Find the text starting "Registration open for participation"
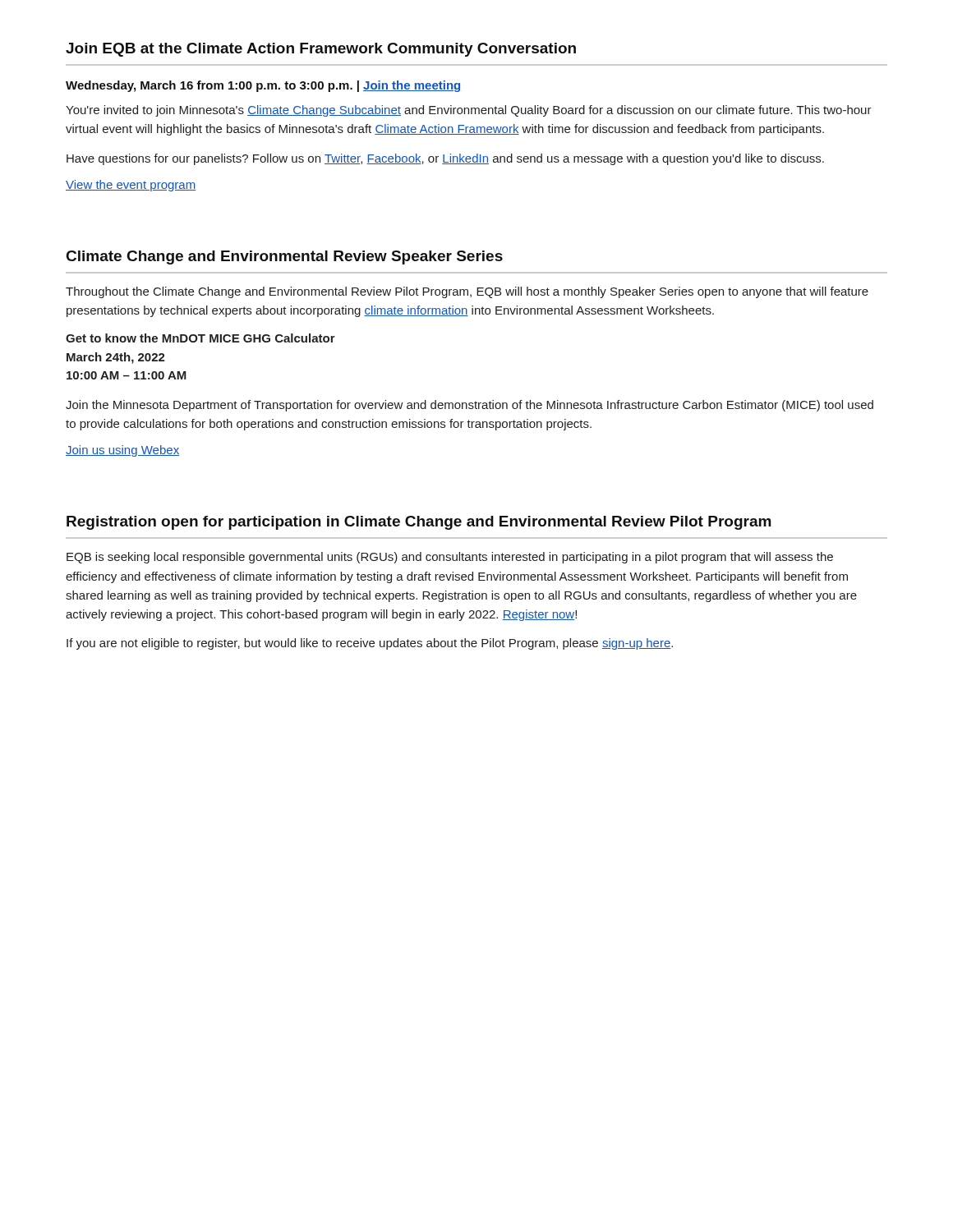This screenshot has height=1232, width=953. click(476, 526)
